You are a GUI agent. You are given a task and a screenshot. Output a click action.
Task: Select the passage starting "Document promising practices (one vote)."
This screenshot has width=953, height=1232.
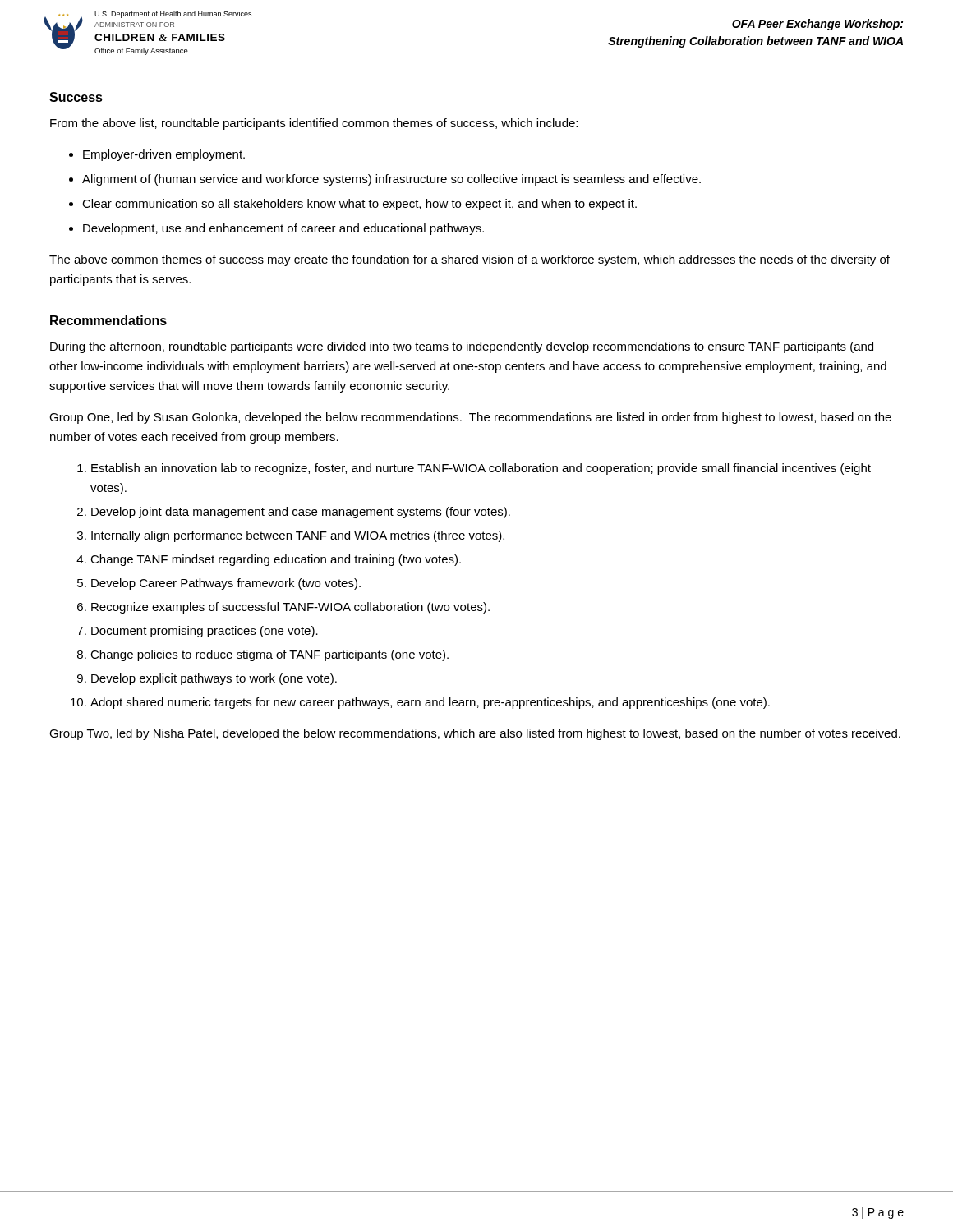click(x=204, y=630)
